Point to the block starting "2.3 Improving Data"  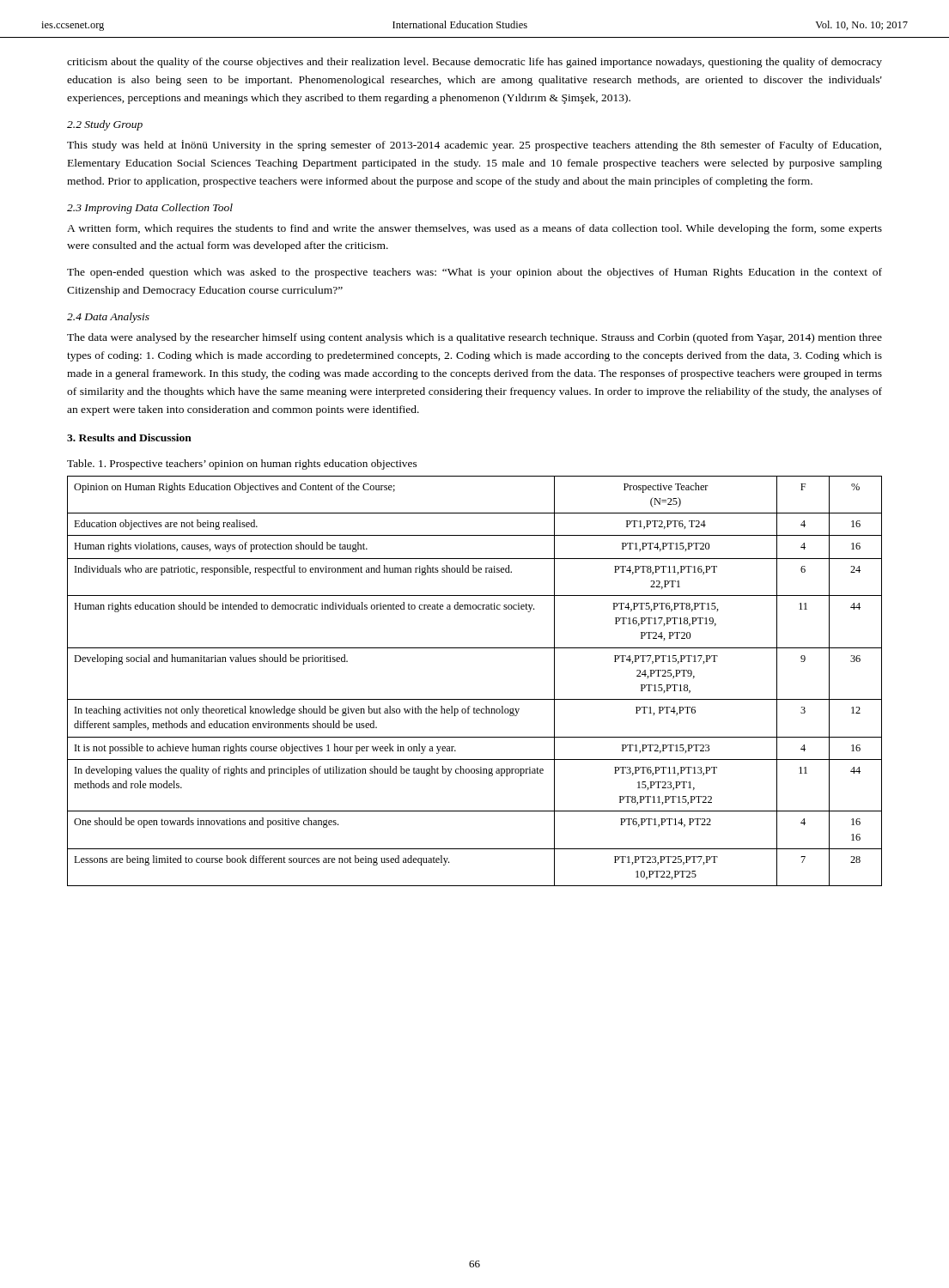pyautogui.click(x=150, y=207)
